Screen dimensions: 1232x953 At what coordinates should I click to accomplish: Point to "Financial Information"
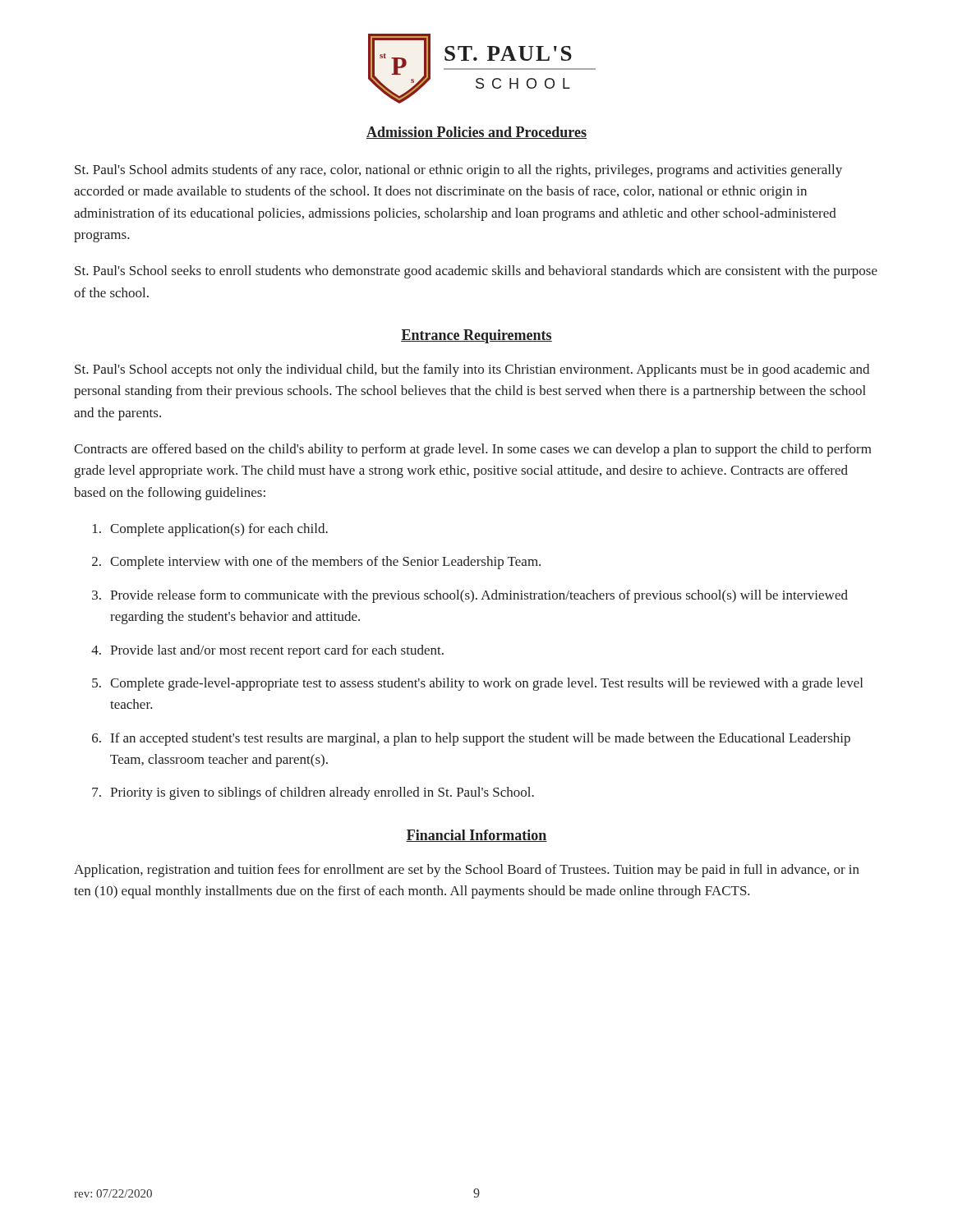(x=476, y=835)
